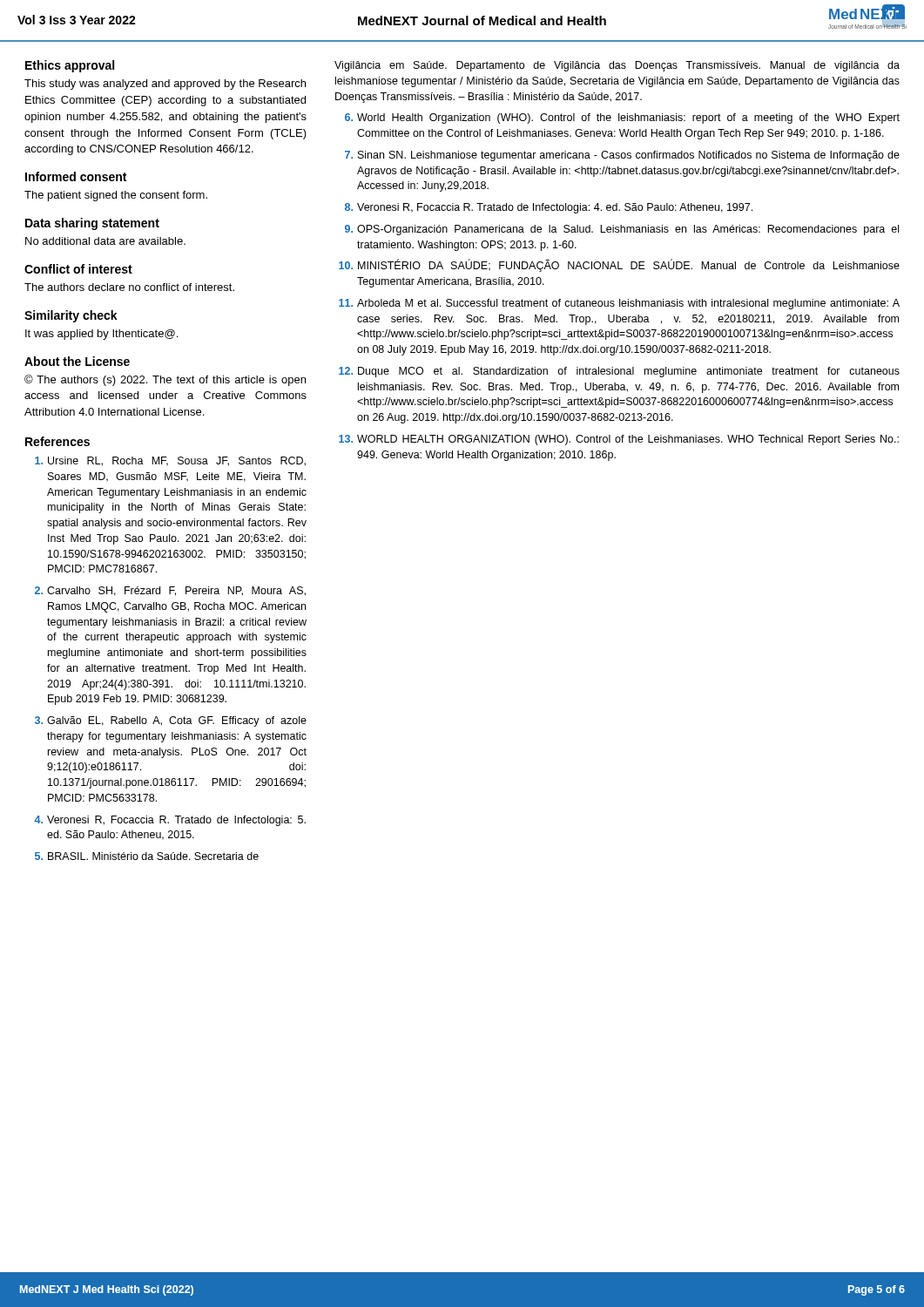Image resolution: width=924 pixels, height=1307 pixels.
Task: Locate the block of text that opens with "12. Duque MCO et al. Standardization"
Action: (x=617, y=395)
